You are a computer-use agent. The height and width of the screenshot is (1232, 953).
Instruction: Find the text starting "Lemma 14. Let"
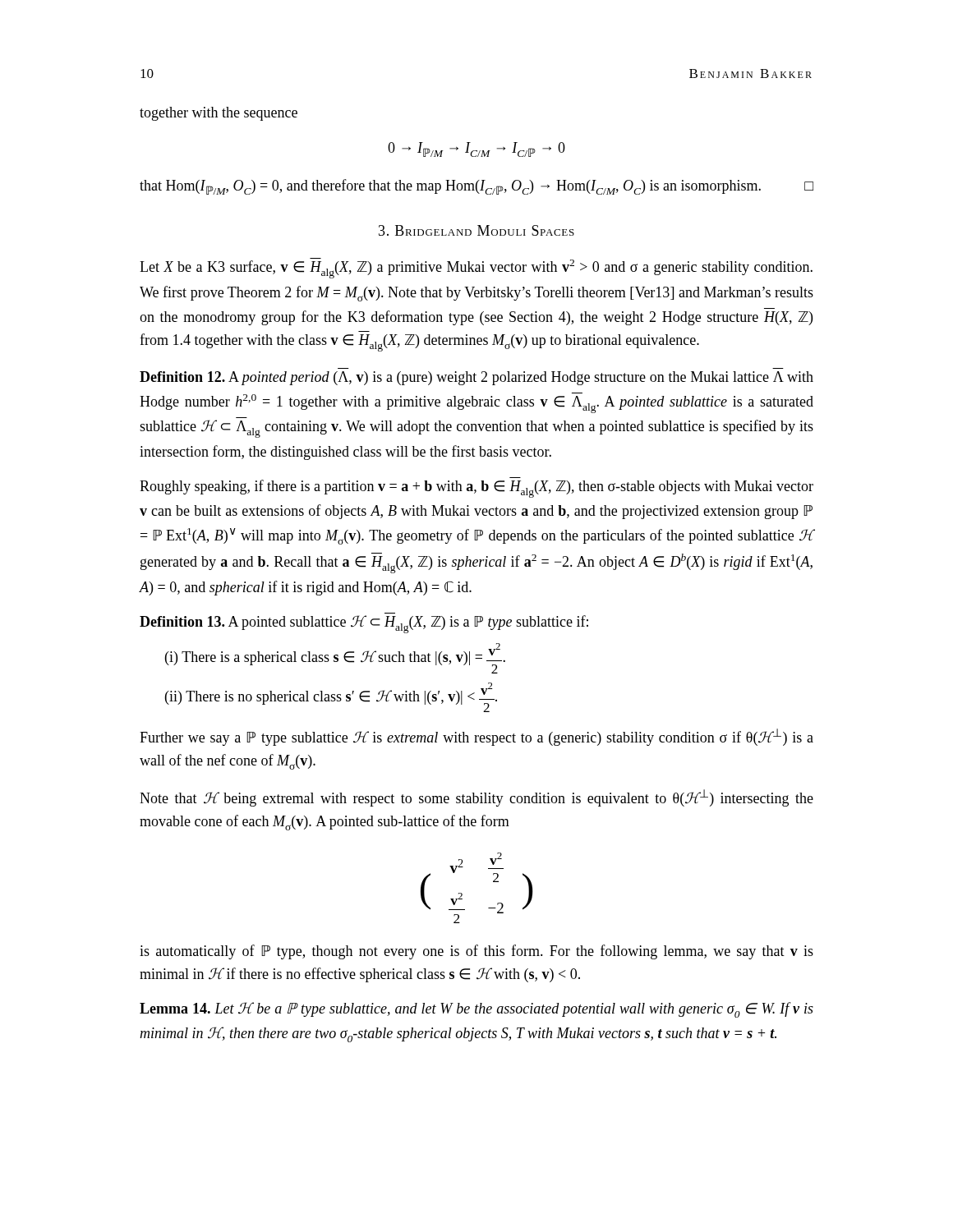click(476, 1022)
